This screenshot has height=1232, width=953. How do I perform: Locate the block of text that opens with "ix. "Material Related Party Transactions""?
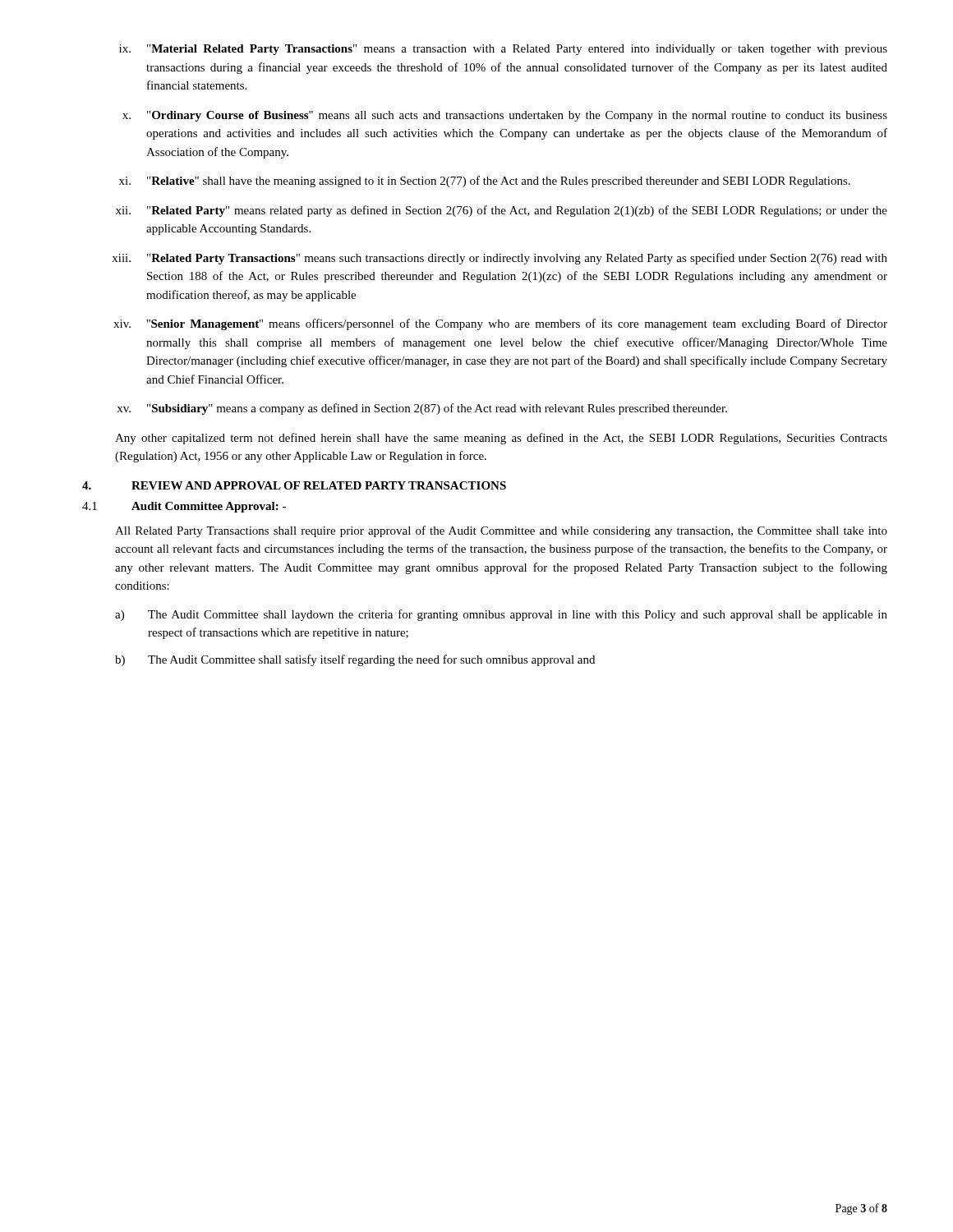(x=485, y=67)
